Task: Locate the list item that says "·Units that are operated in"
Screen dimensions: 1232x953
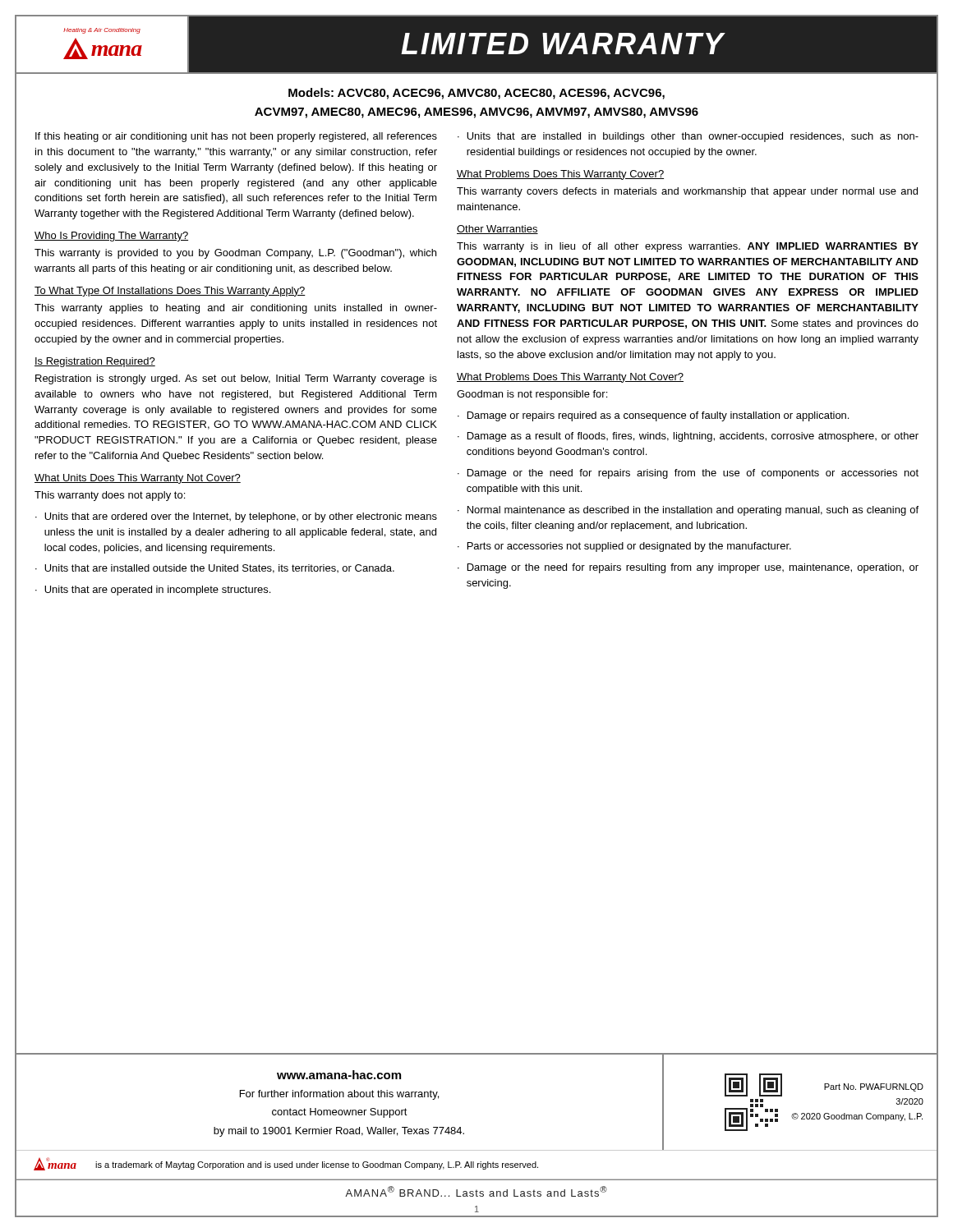Action: coord(236,590)
